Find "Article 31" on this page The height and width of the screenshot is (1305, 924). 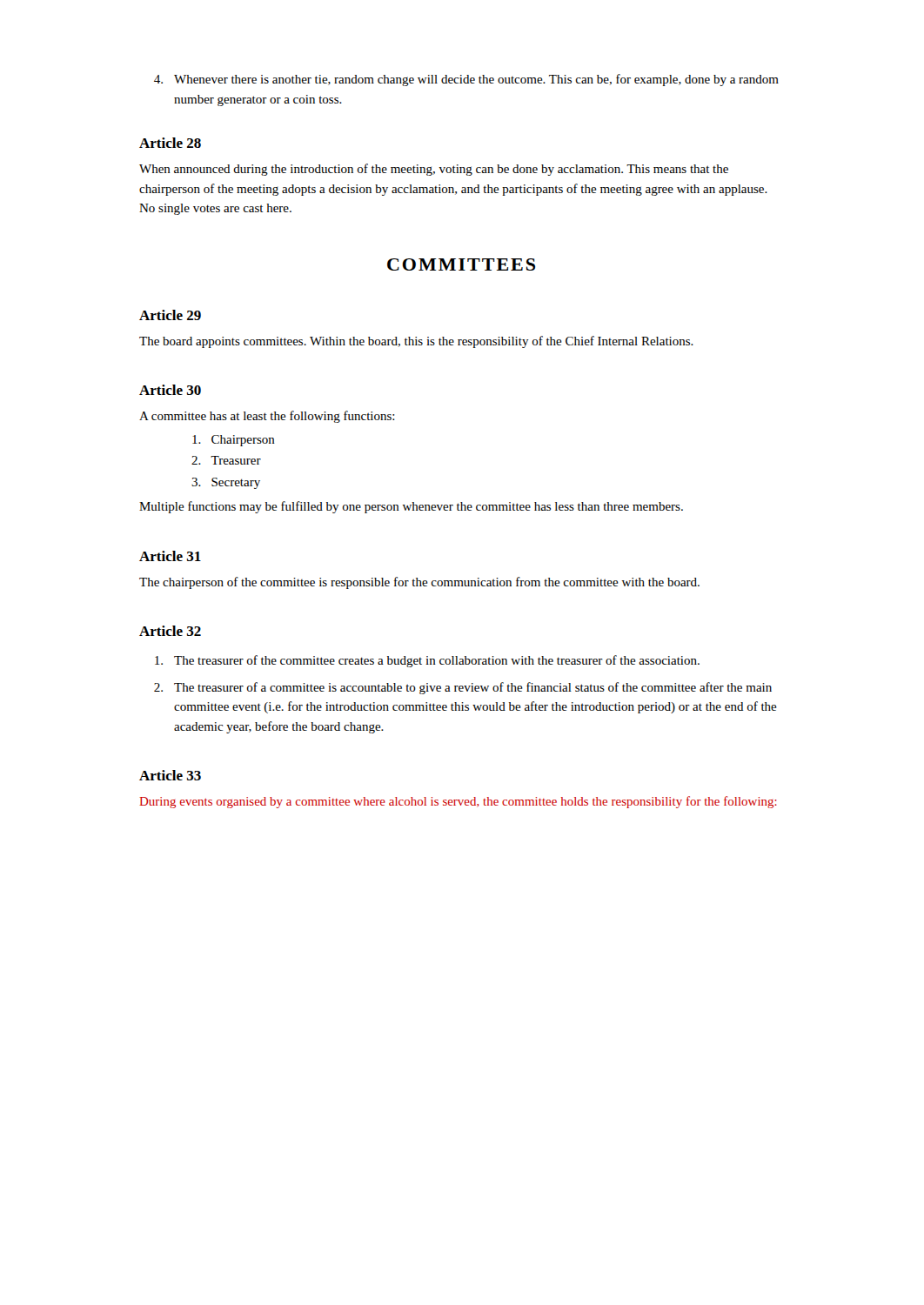170,556
